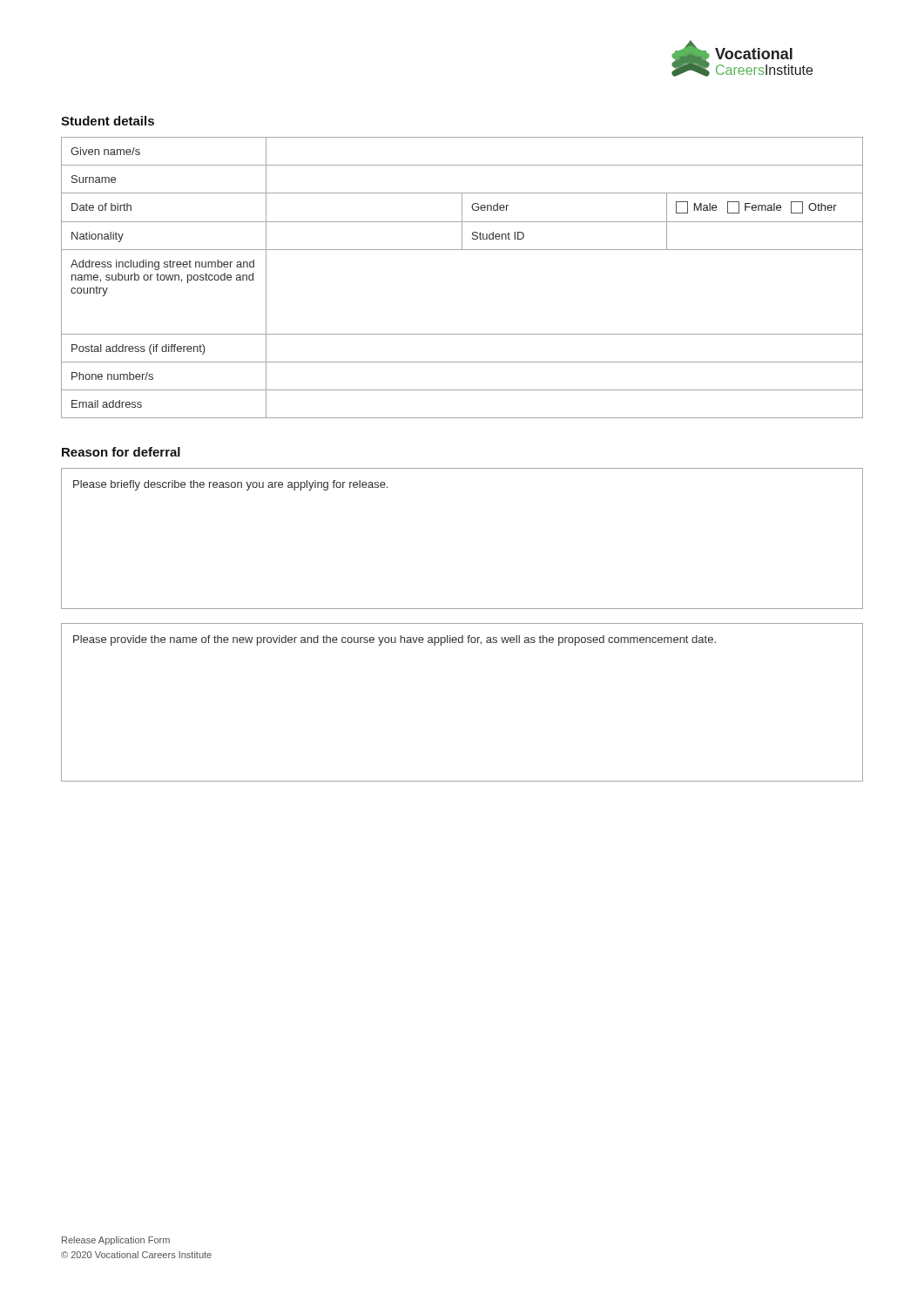Navigate to the text block starting "Reason for deferral"
The width and height of the screenshot is (924, 1307).
click(x=121, y=451)
